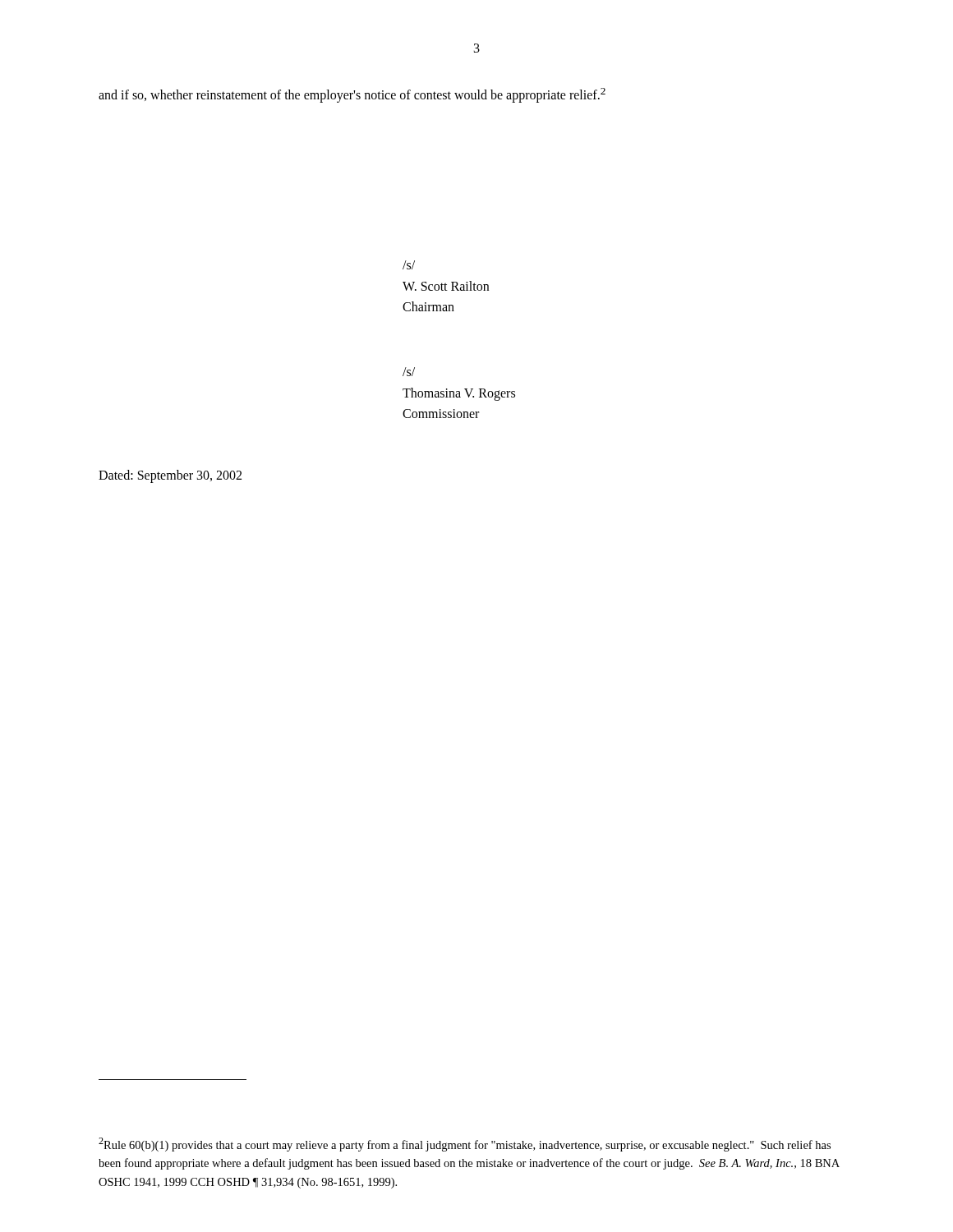Click where it says "Dated: September 30, 2002"

pyautogui.click(x=170, y=475)
